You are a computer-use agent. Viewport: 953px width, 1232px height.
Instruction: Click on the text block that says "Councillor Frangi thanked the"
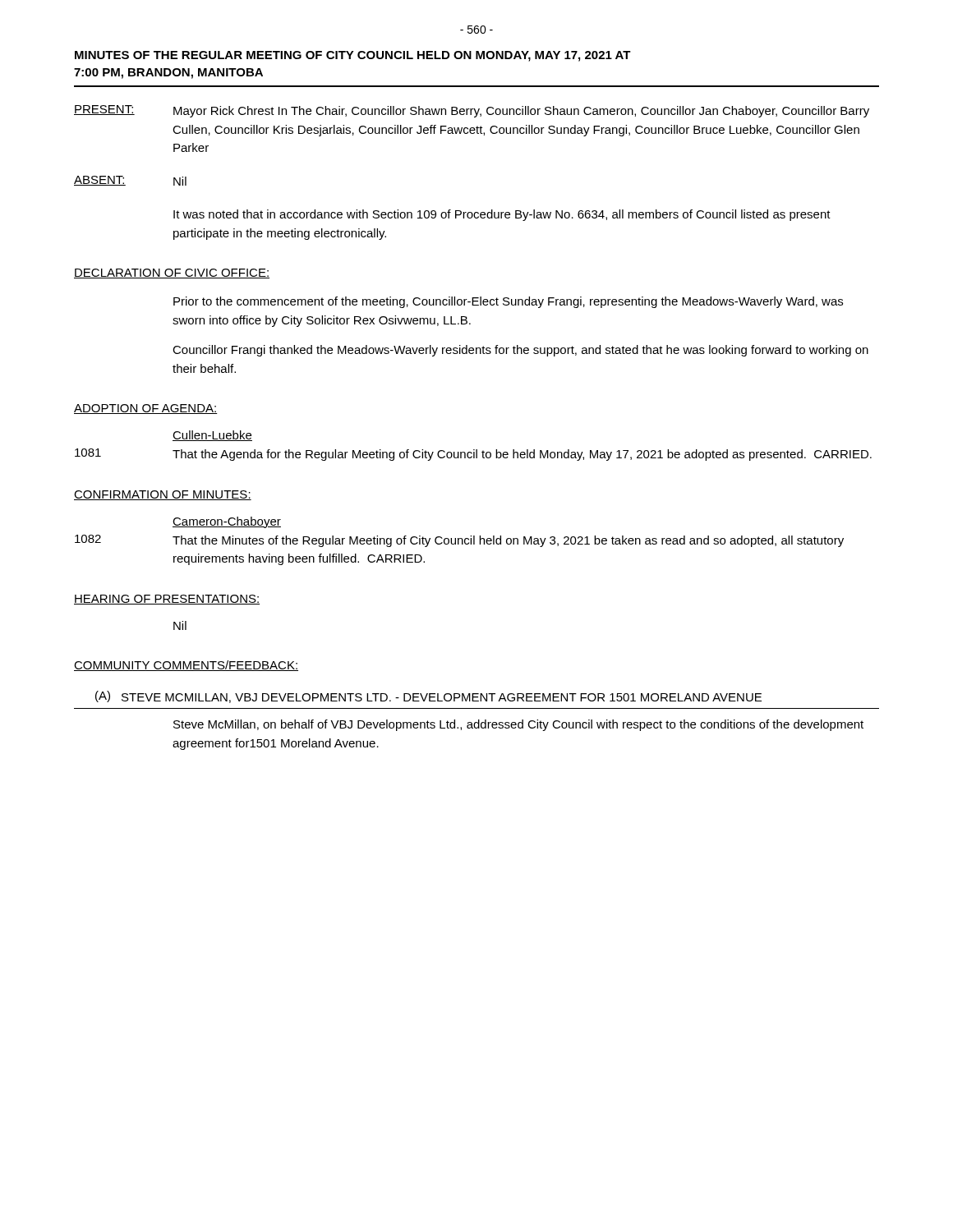click(521, 359)
